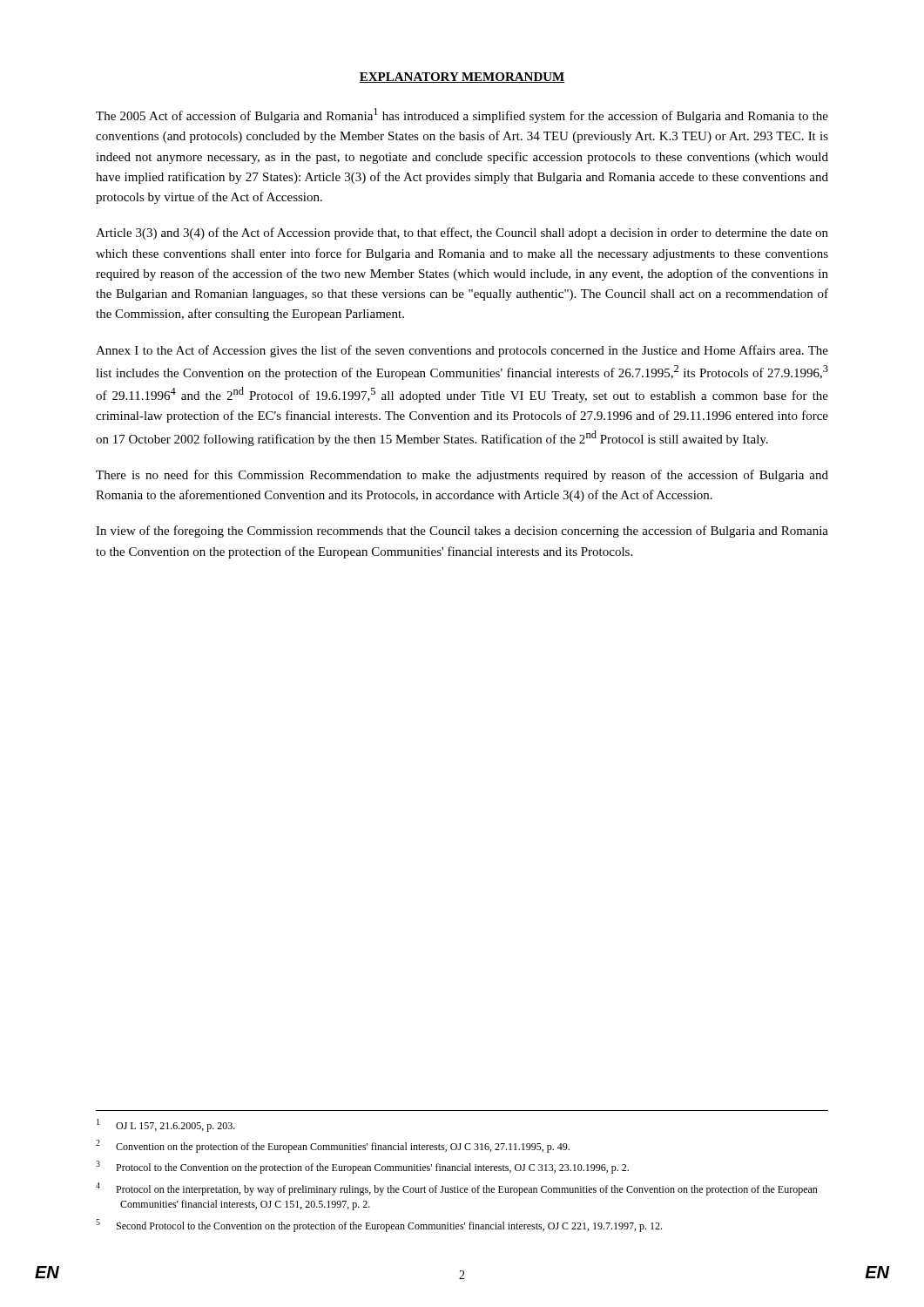The image size is (924, 1307).
Task: Point to the block beginning "In view of"
Action: (x=462, y=541)
